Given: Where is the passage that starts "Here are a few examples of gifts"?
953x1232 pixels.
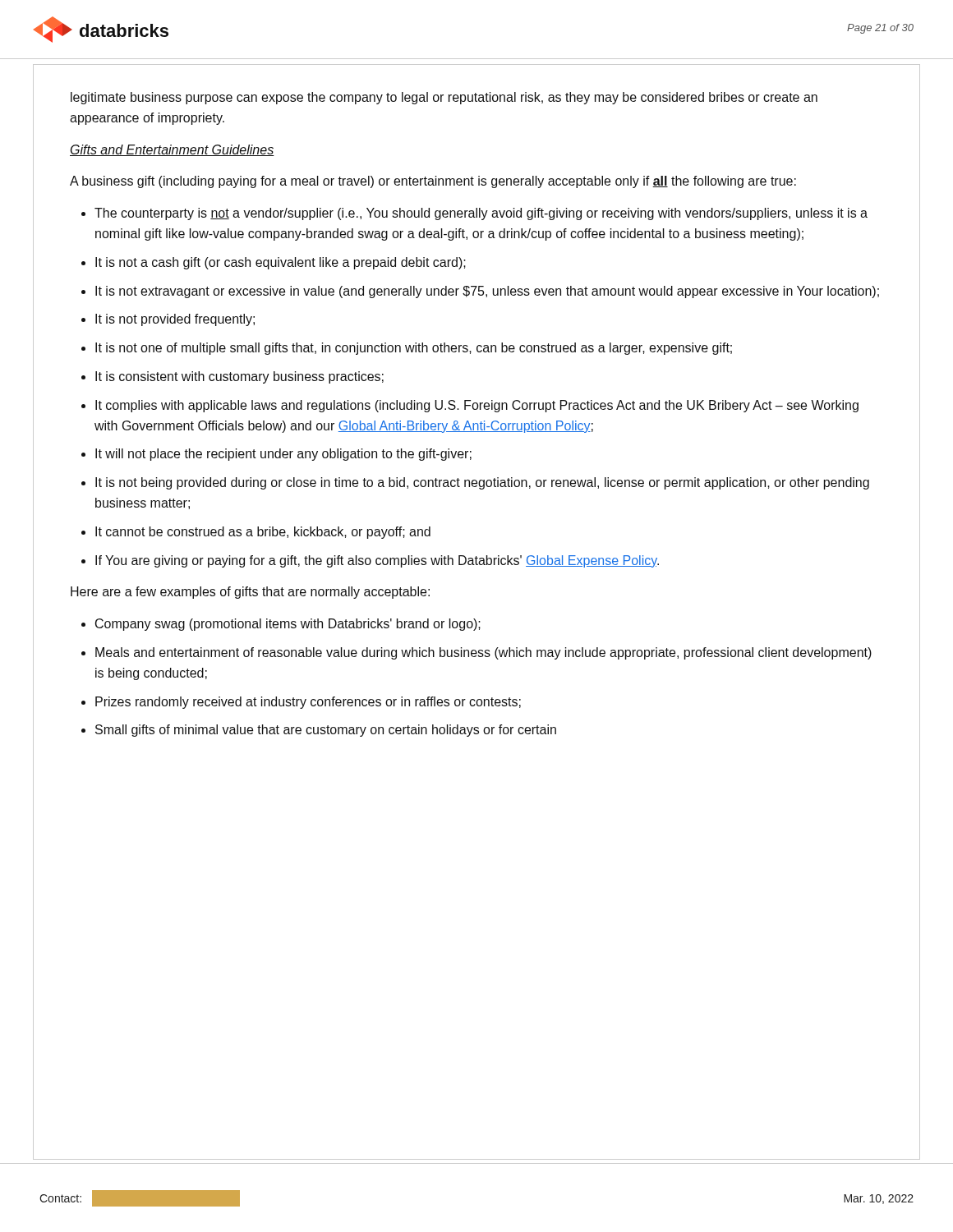Looking at the screenshot, I should click(250, 592).
